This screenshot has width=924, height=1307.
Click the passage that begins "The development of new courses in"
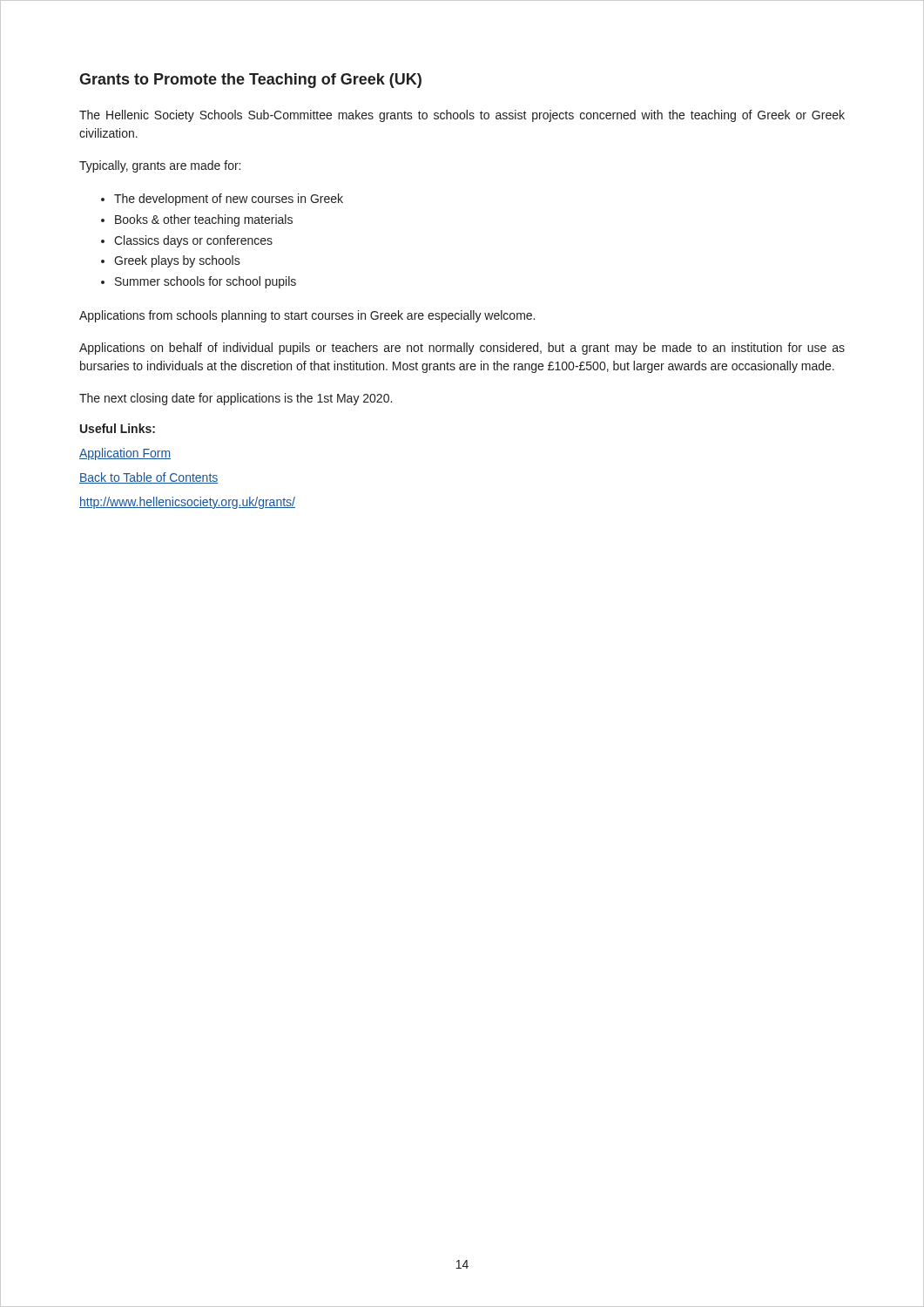(229, 200)
